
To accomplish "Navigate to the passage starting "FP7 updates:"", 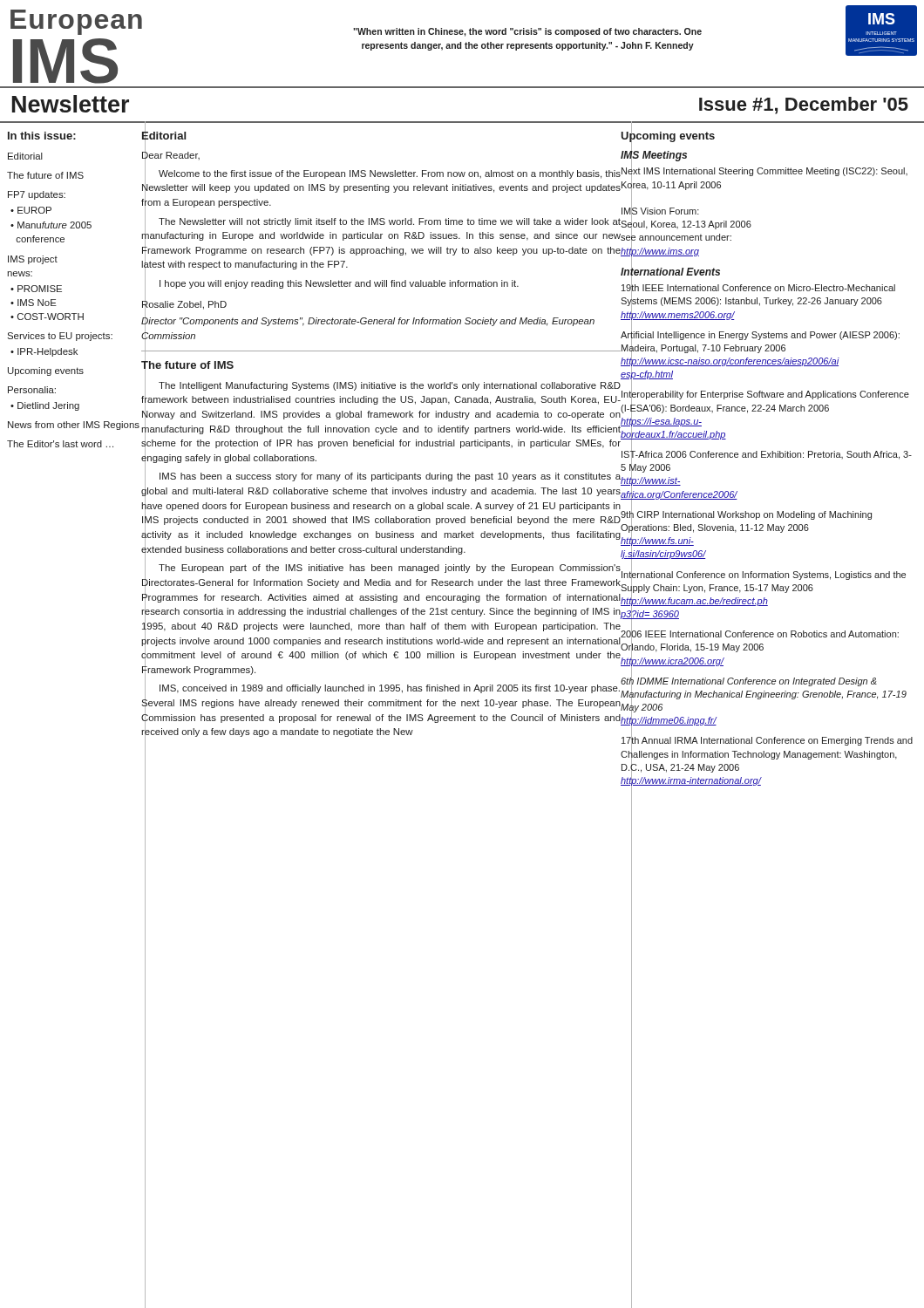I will 36,195.
